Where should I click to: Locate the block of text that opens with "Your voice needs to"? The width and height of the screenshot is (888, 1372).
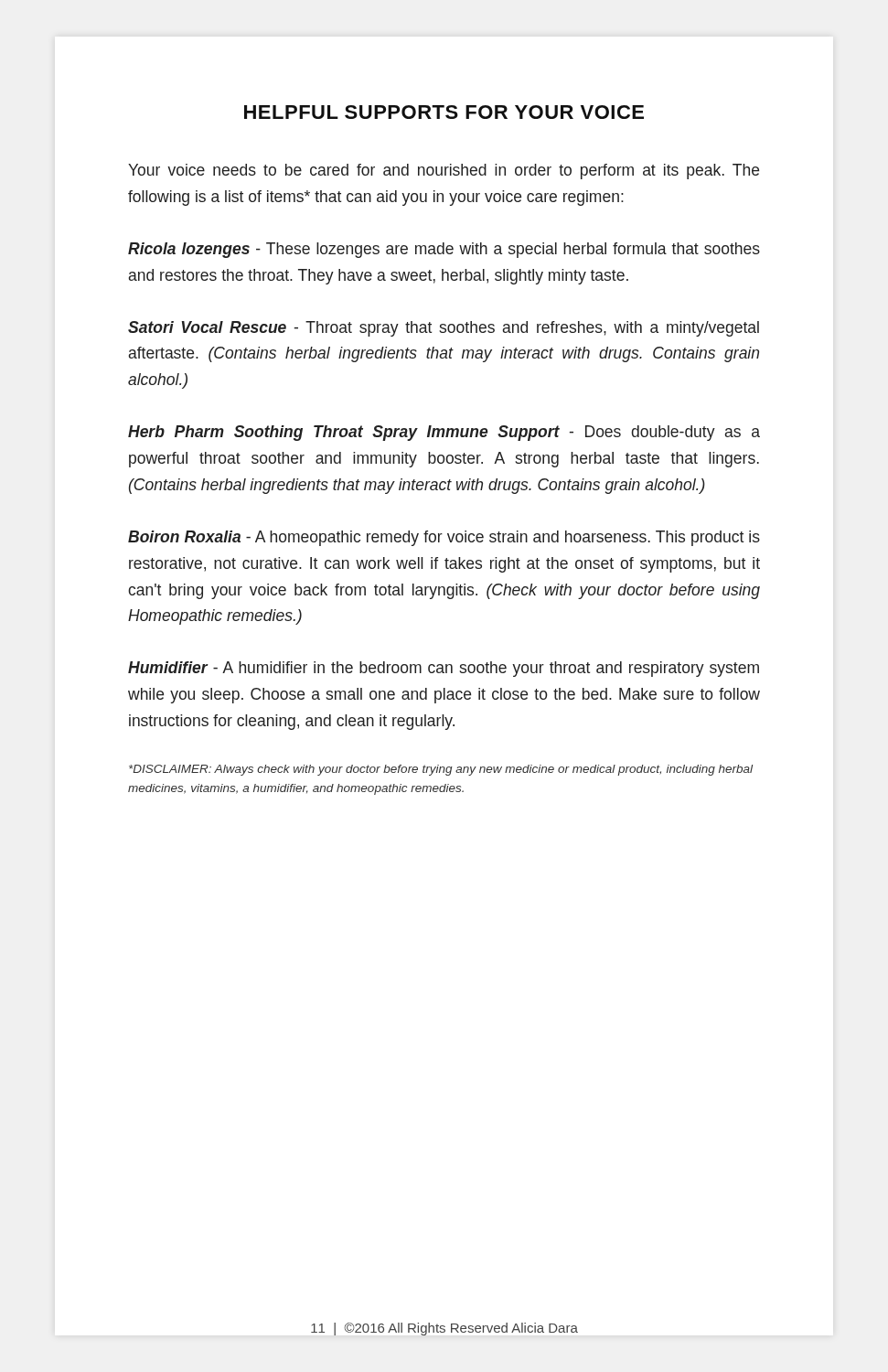coord(444,183)
